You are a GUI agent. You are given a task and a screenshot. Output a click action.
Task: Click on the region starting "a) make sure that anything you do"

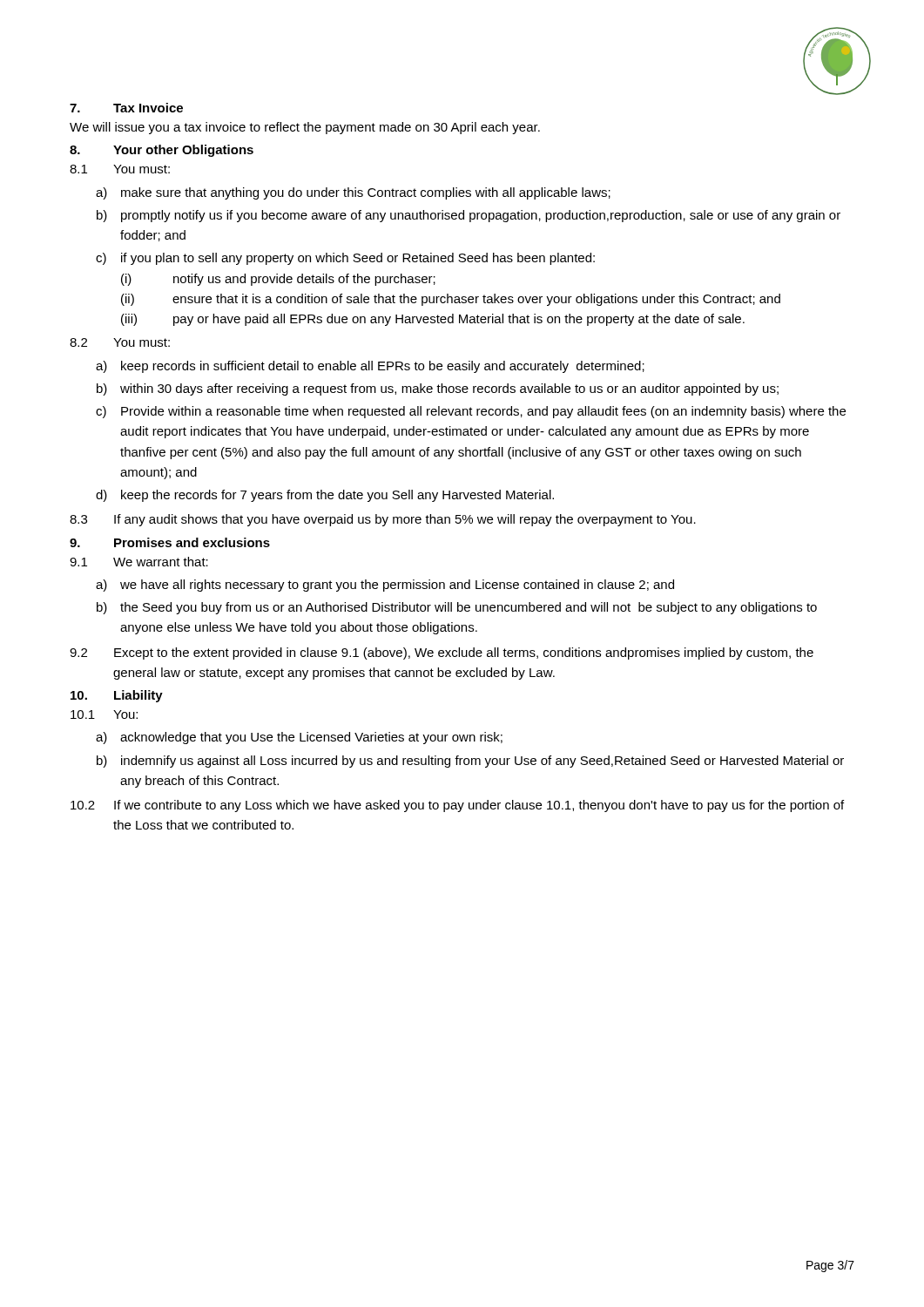[340, 192]
